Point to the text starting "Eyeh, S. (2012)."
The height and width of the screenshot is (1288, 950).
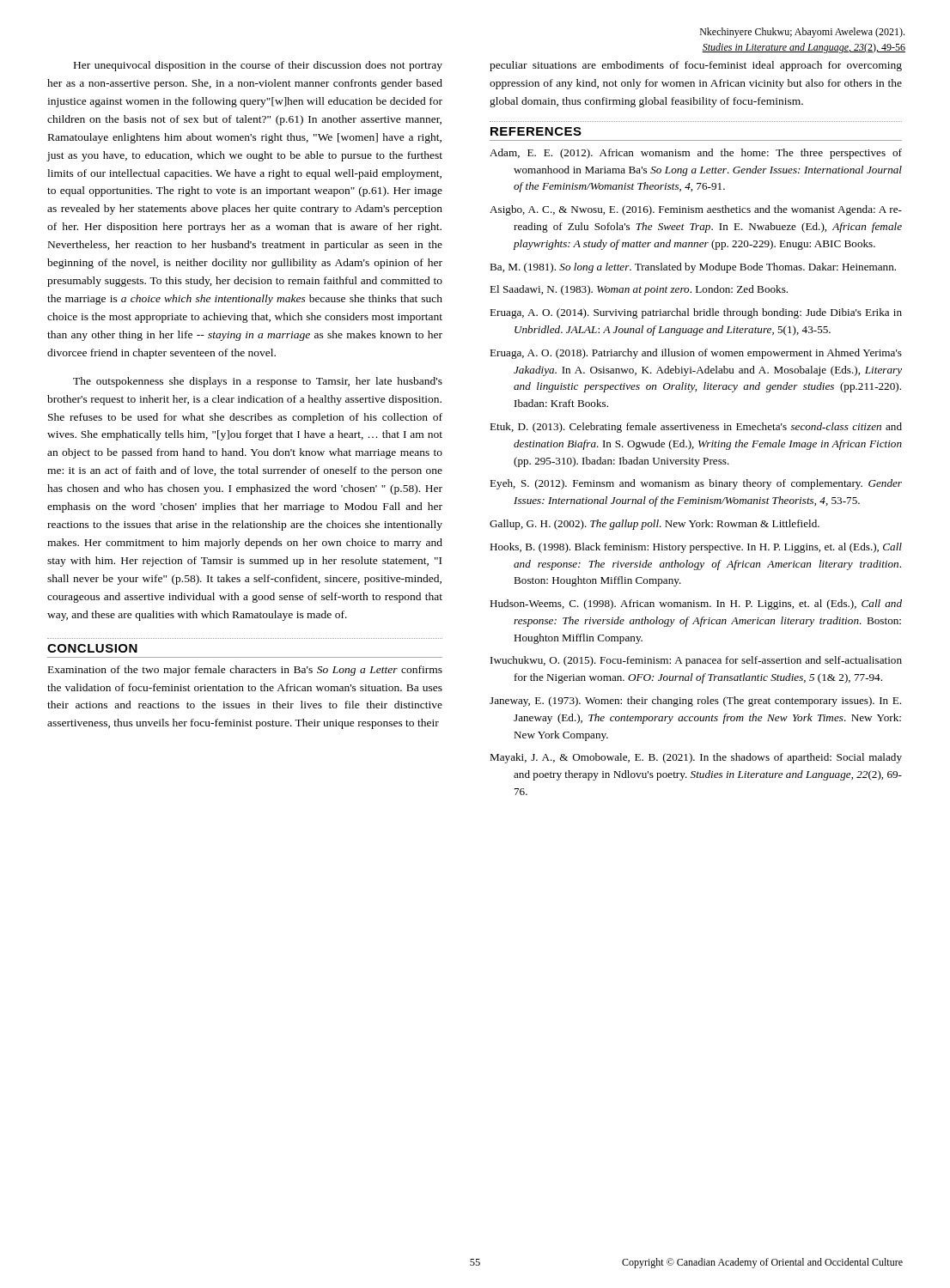[x=696, y=492]
